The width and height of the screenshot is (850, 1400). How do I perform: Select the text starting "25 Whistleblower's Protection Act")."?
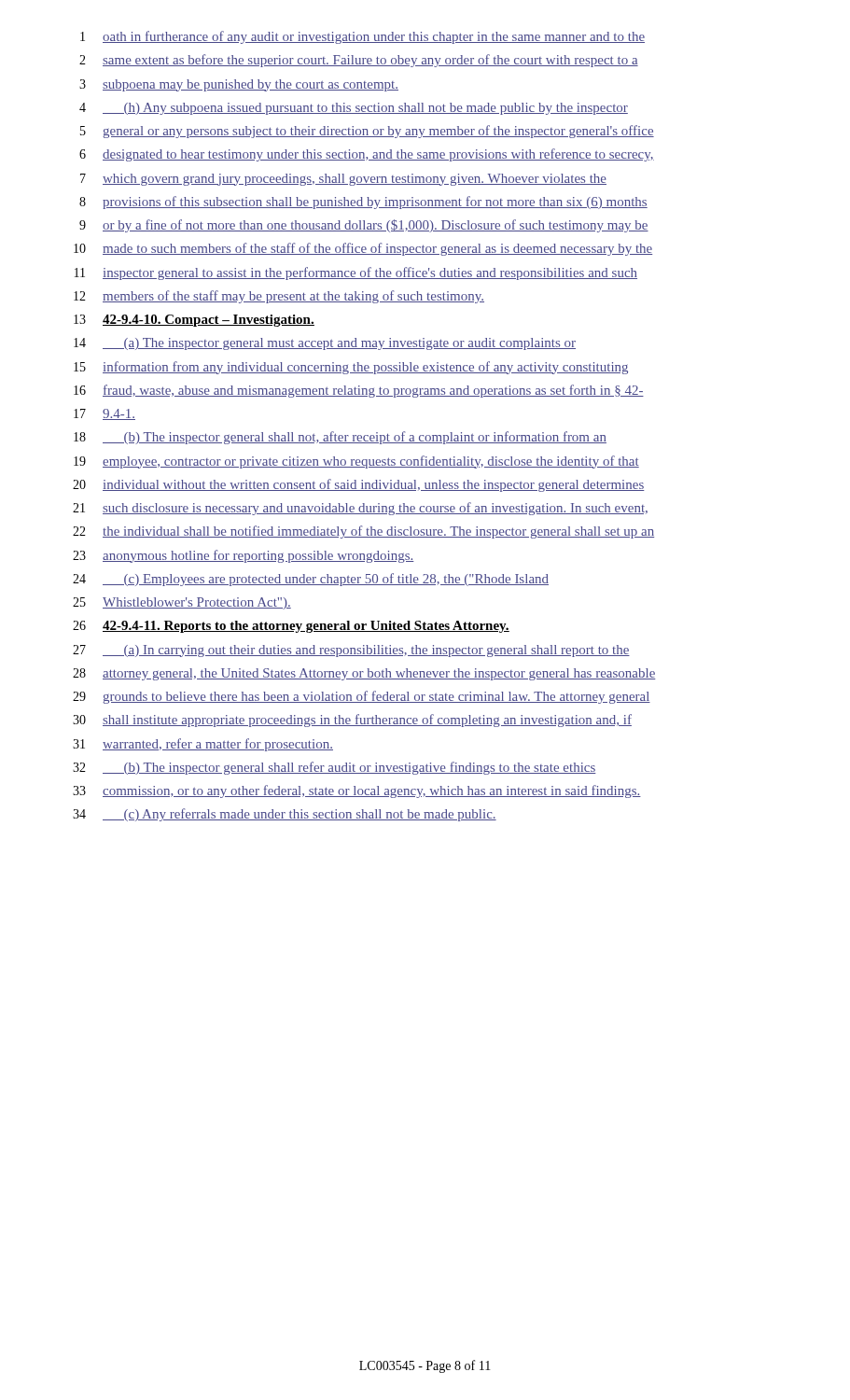click(x=182, y=603)
